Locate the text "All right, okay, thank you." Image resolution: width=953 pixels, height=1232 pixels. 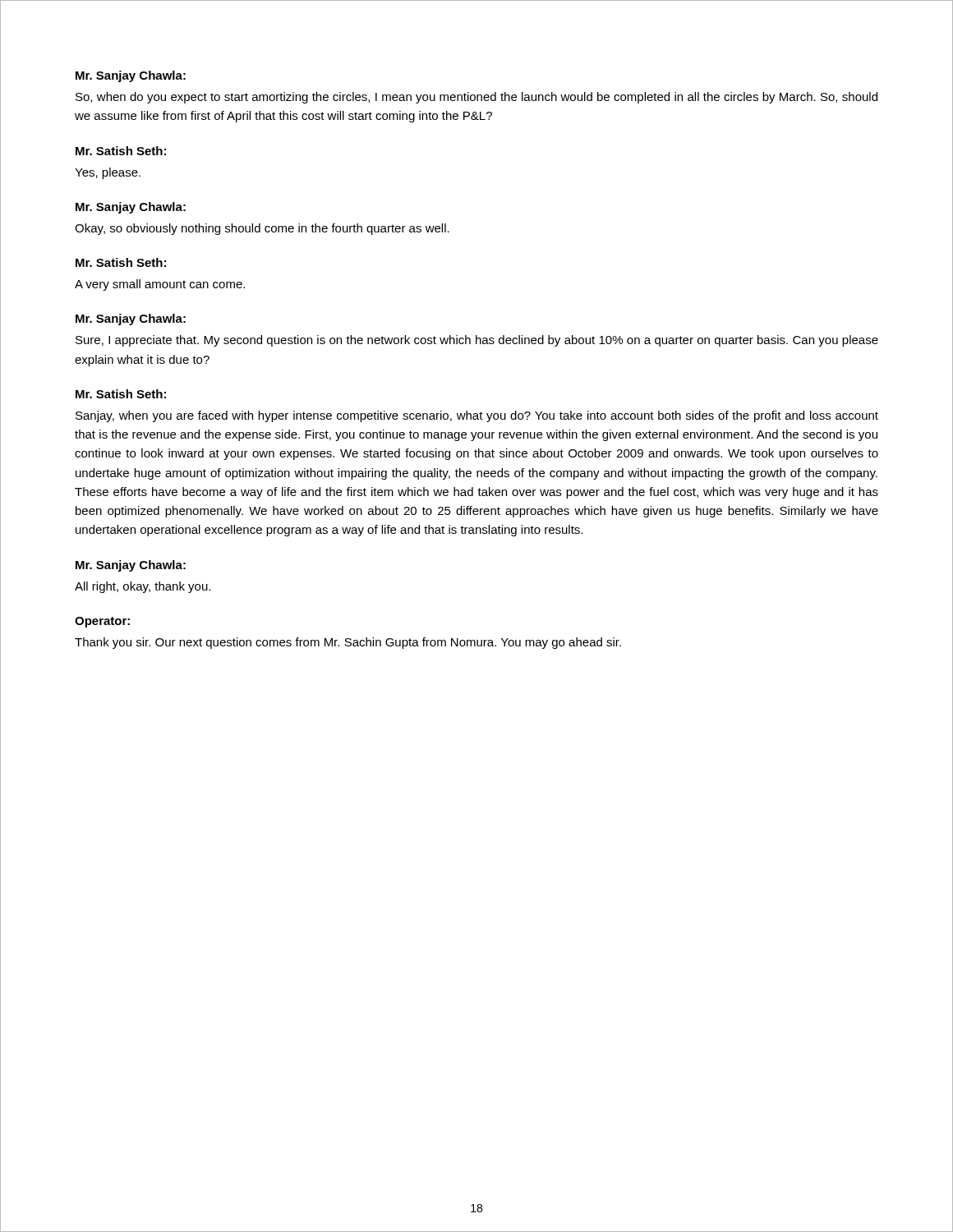[143, 586]
